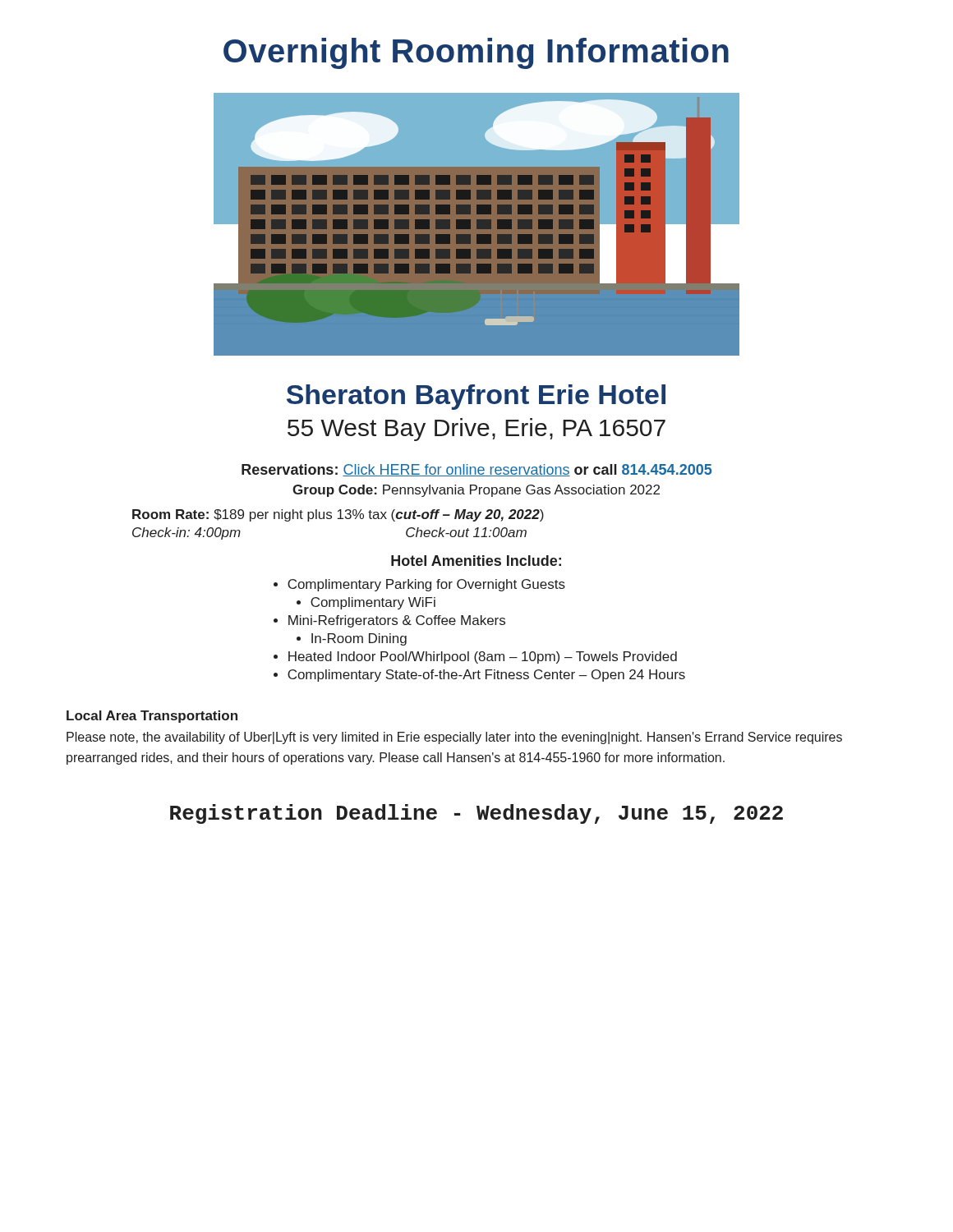The width and height of the screenshot is (953, 1232).
Task: Locate the region starting "Complimentary State-of-the-Art Fitness Center – Open 24 Hours"
Action: [x=486, y=675]
